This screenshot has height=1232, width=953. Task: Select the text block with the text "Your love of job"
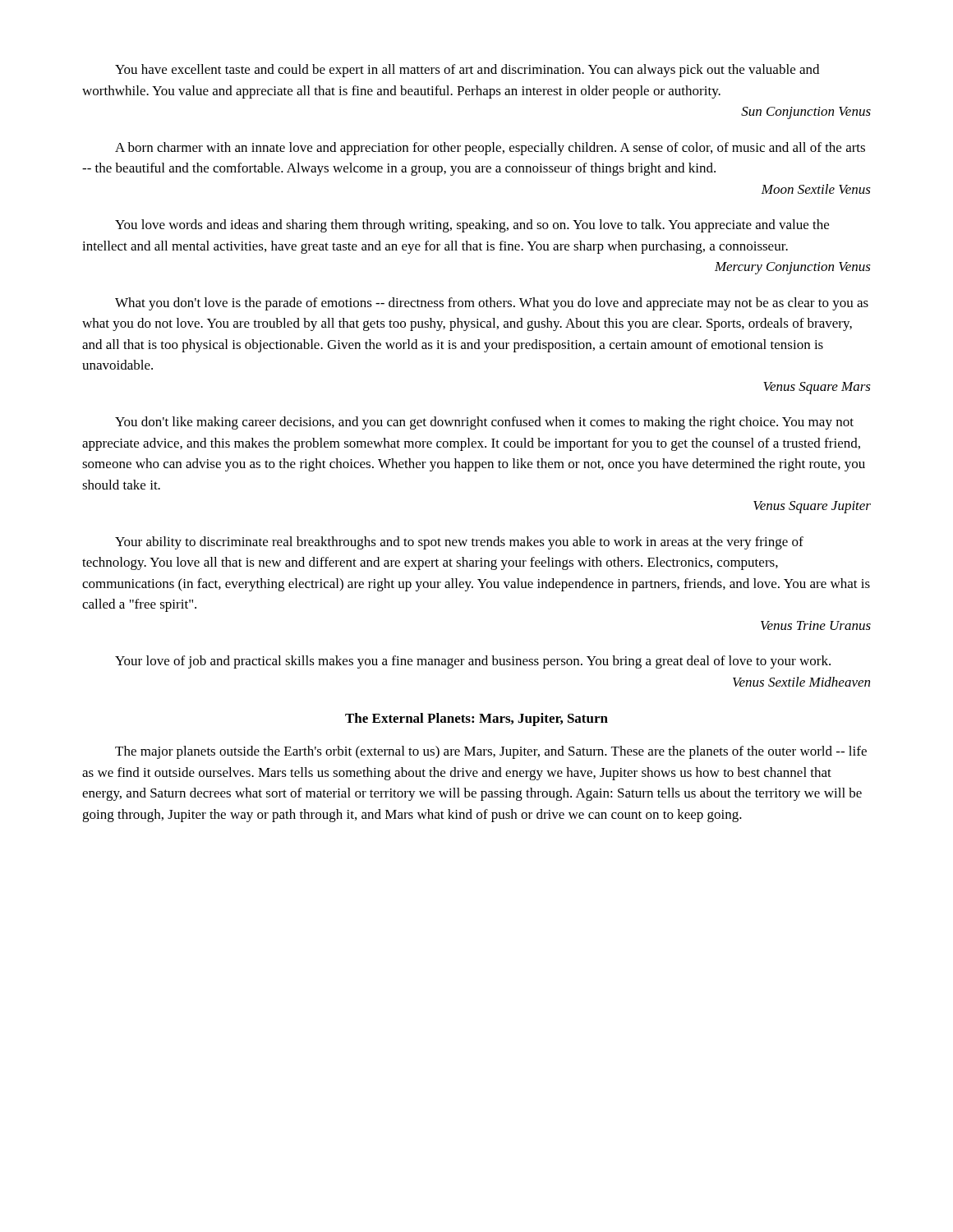click(x=476, y=661)
